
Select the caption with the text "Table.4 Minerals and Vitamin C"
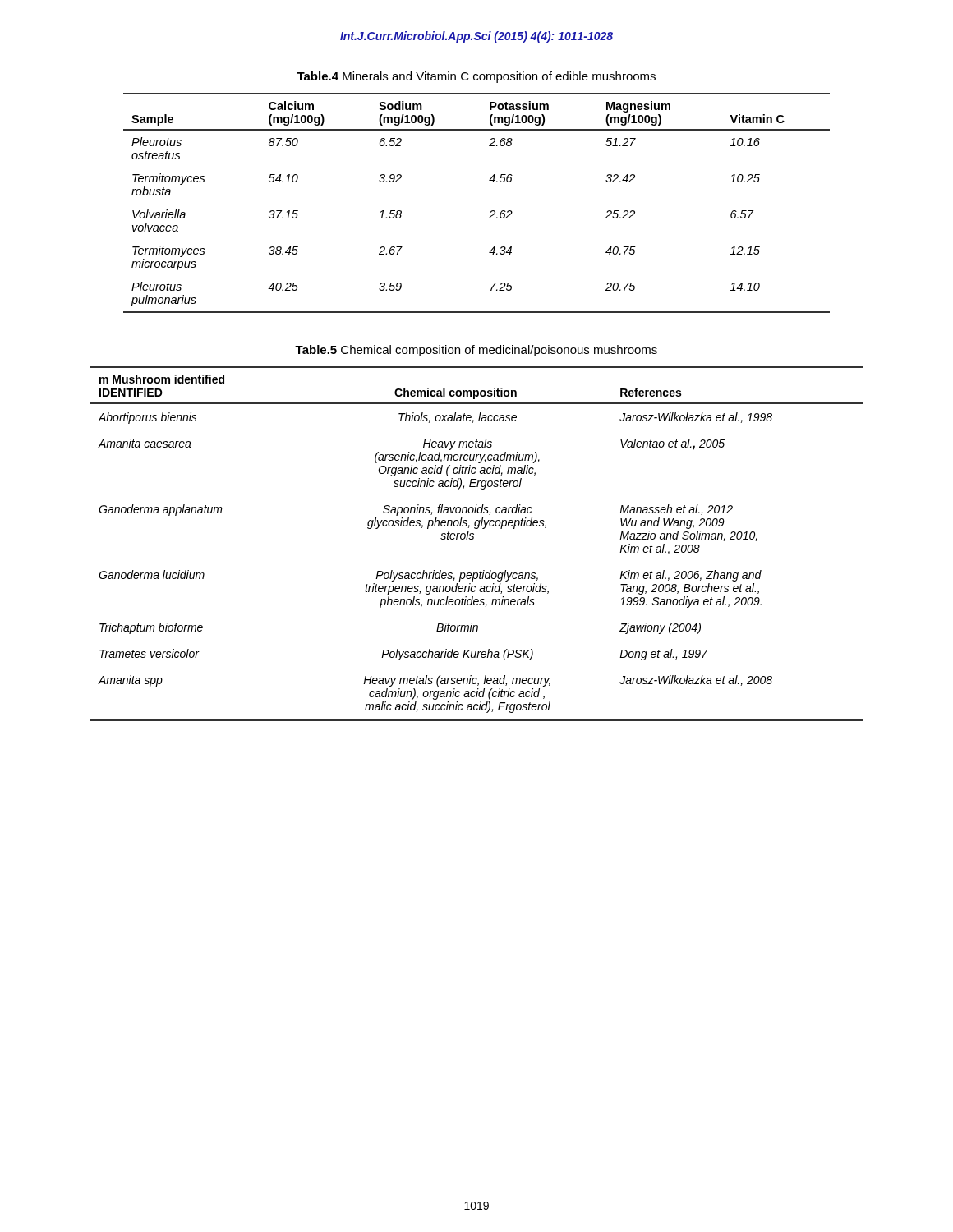point(476,76)
